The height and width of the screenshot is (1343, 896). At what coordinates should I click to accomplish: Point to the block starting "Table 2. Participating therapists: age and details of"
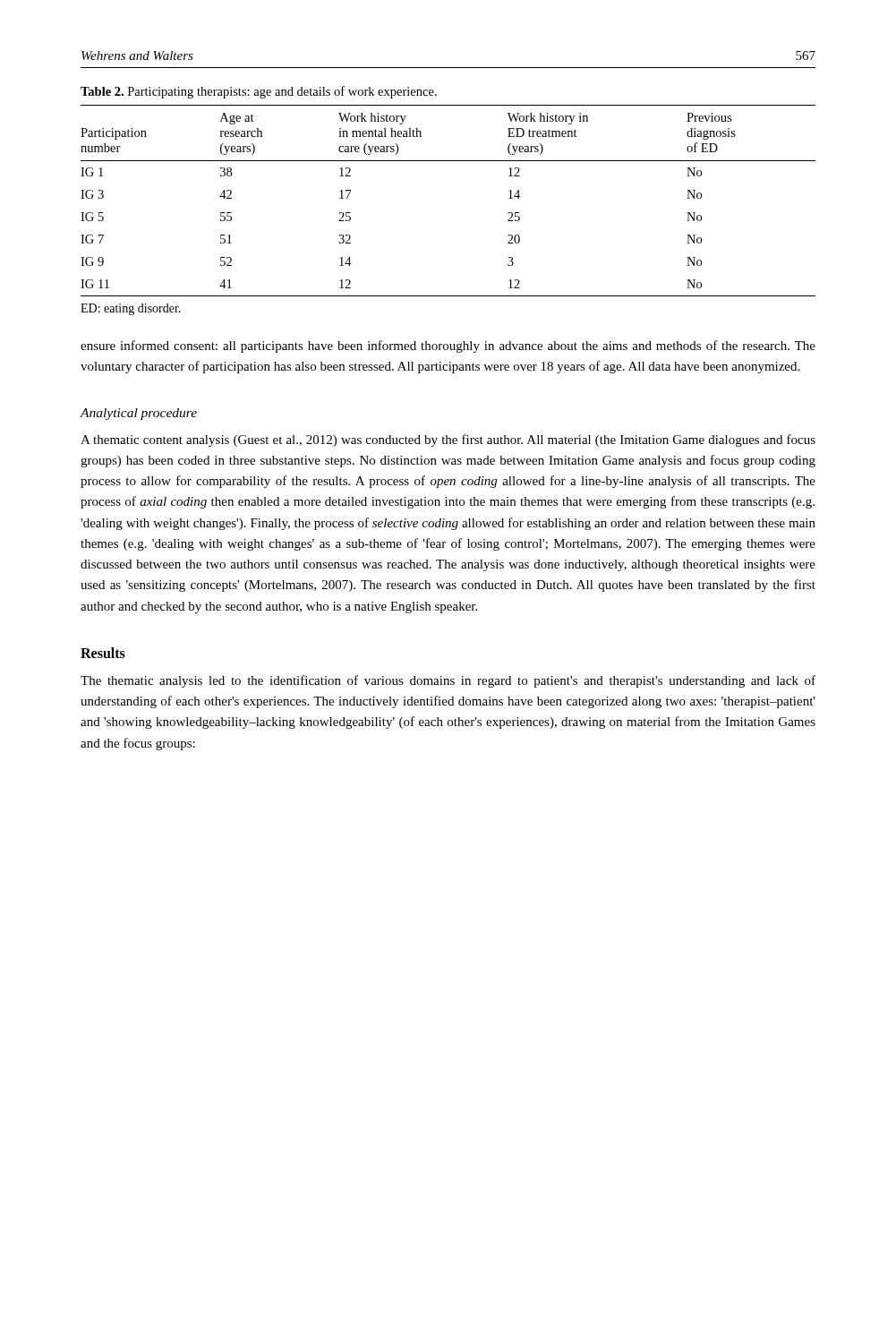tap(259, 91)
